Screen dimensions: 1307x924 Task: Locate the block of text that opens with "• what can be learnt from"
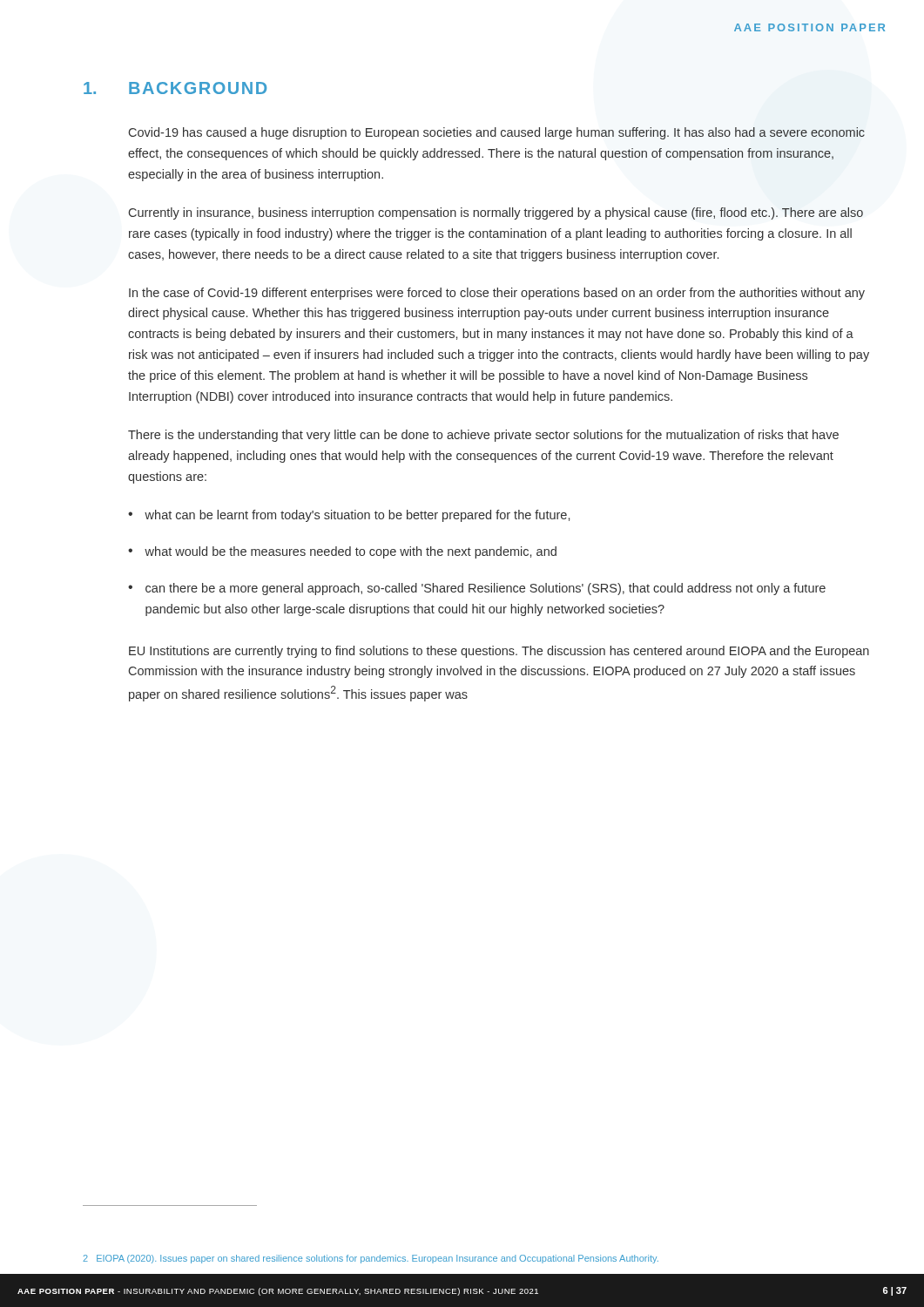349,516
